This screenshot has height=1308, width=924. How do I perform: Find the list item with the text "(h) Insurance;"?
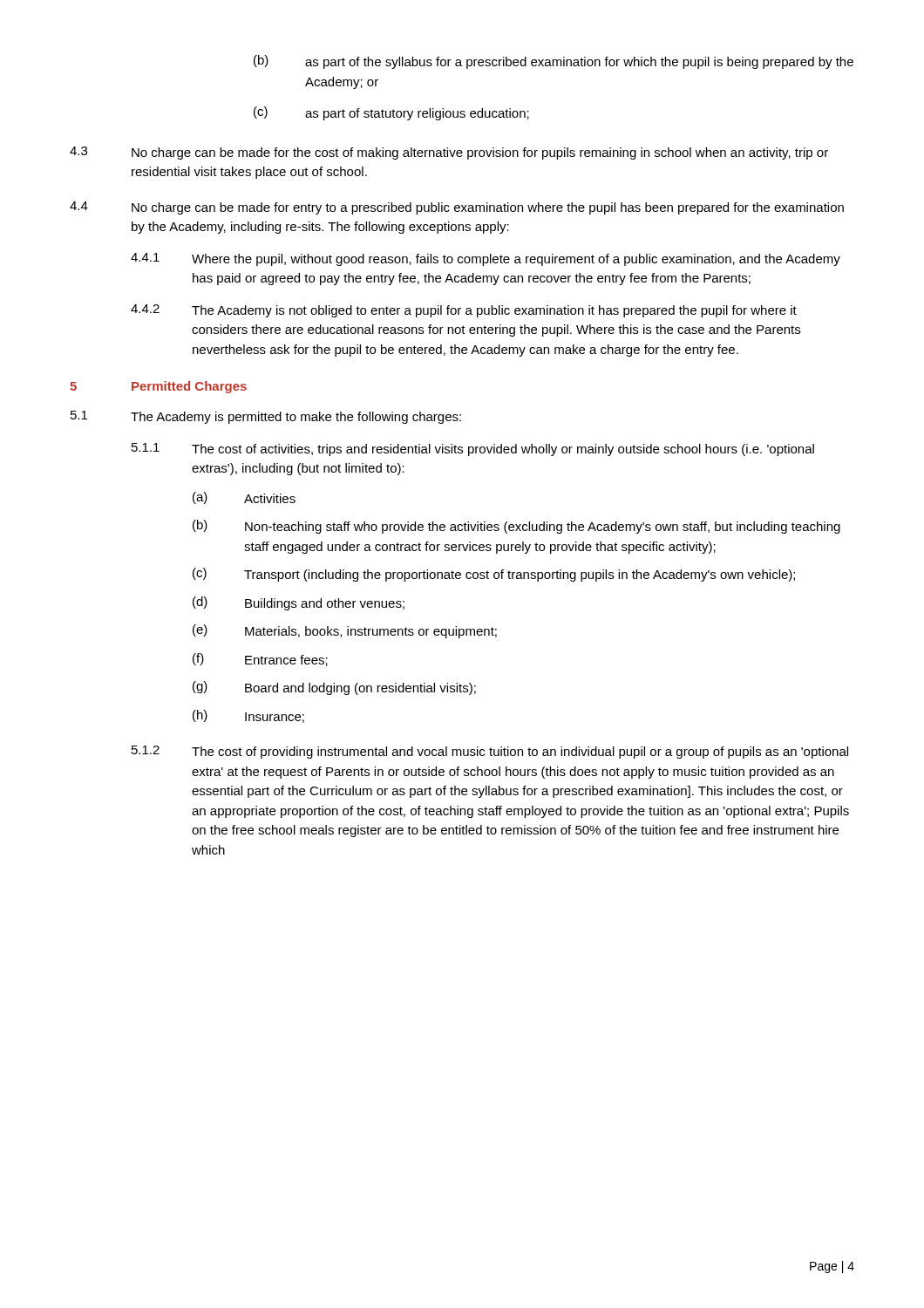(248, 716)
